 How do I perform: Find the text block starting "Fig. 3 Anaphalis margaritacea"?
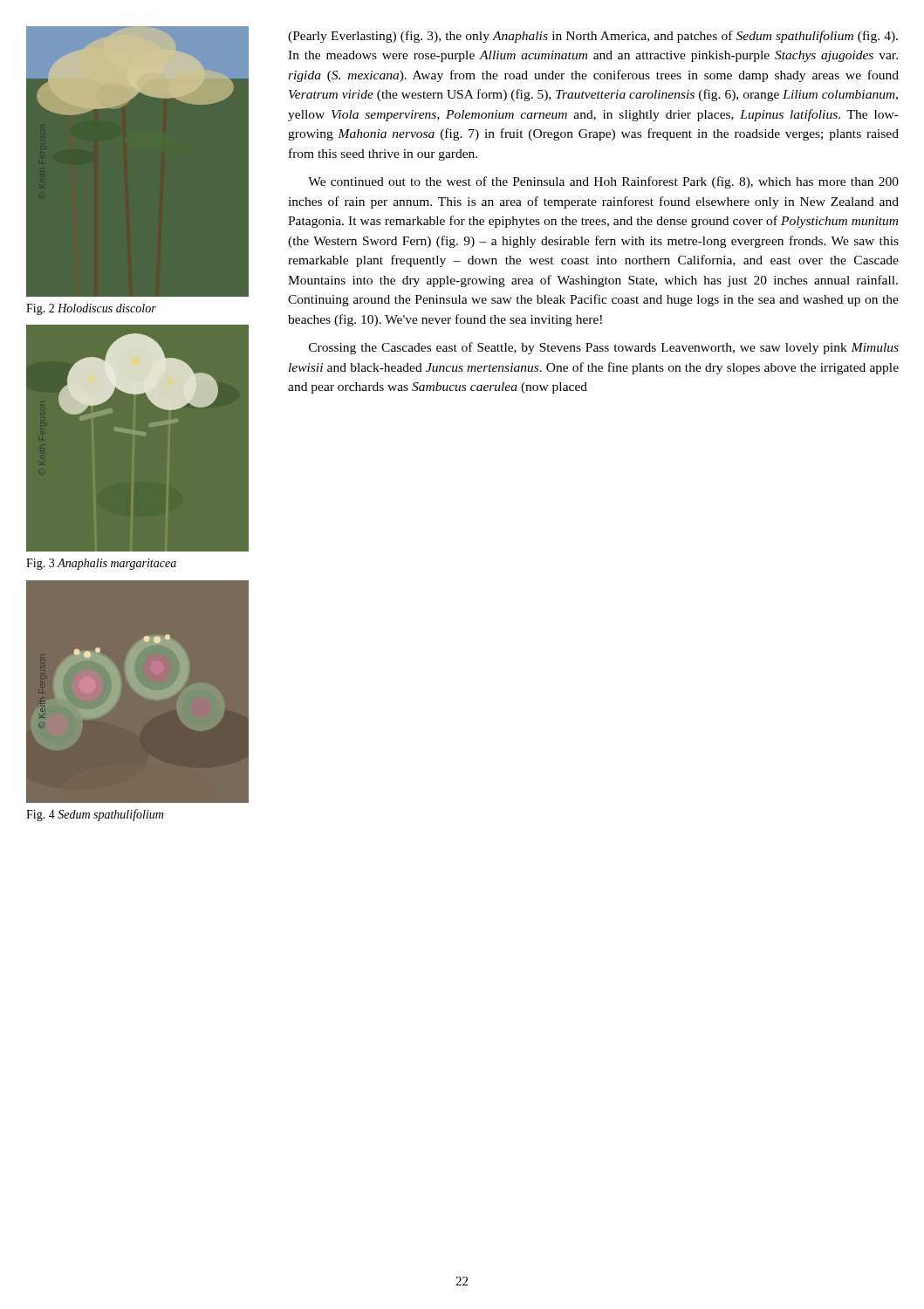tap(101, 564)
